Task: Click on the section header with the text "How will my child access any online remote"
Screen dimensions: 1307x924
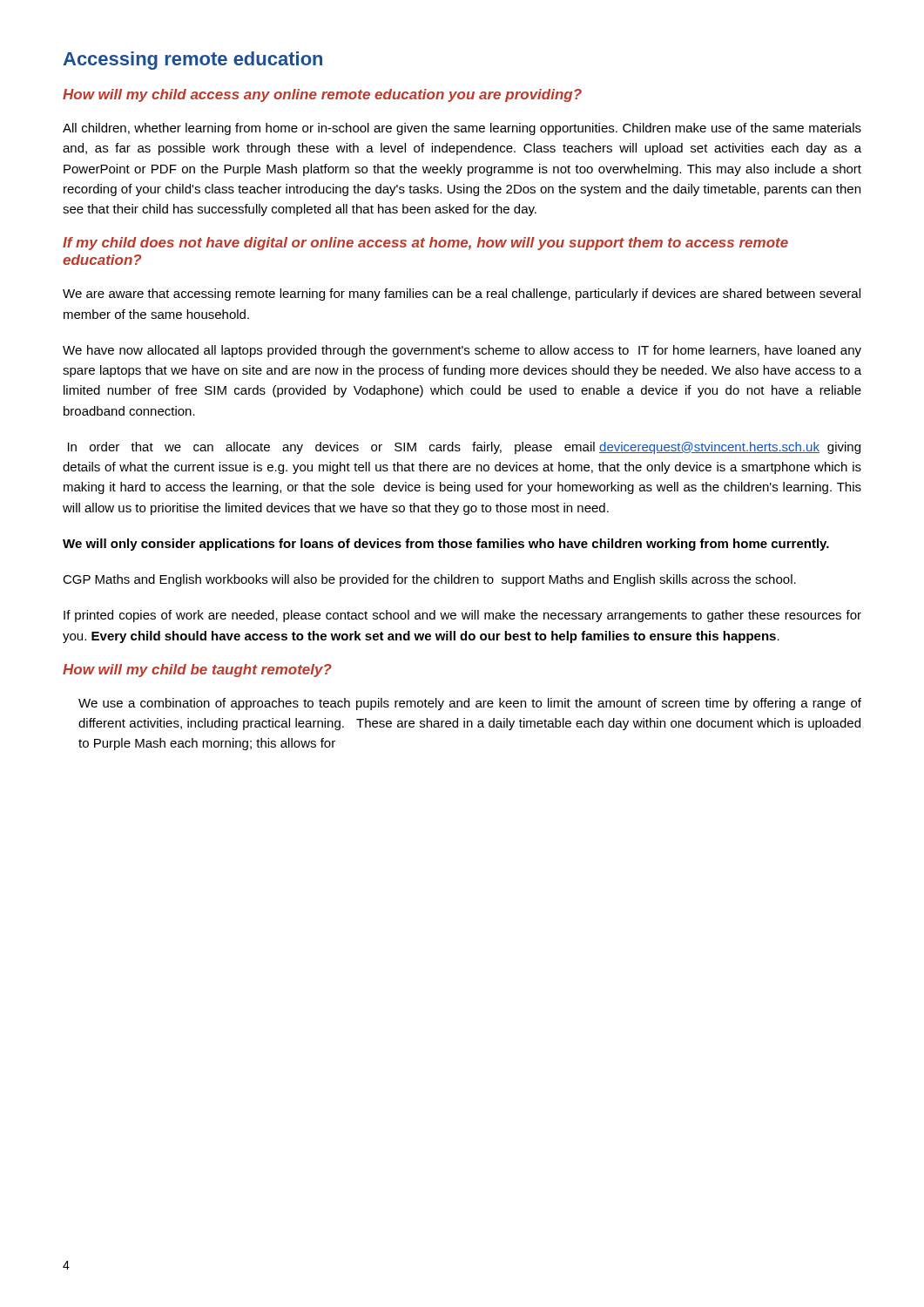Action: [462, 95]
